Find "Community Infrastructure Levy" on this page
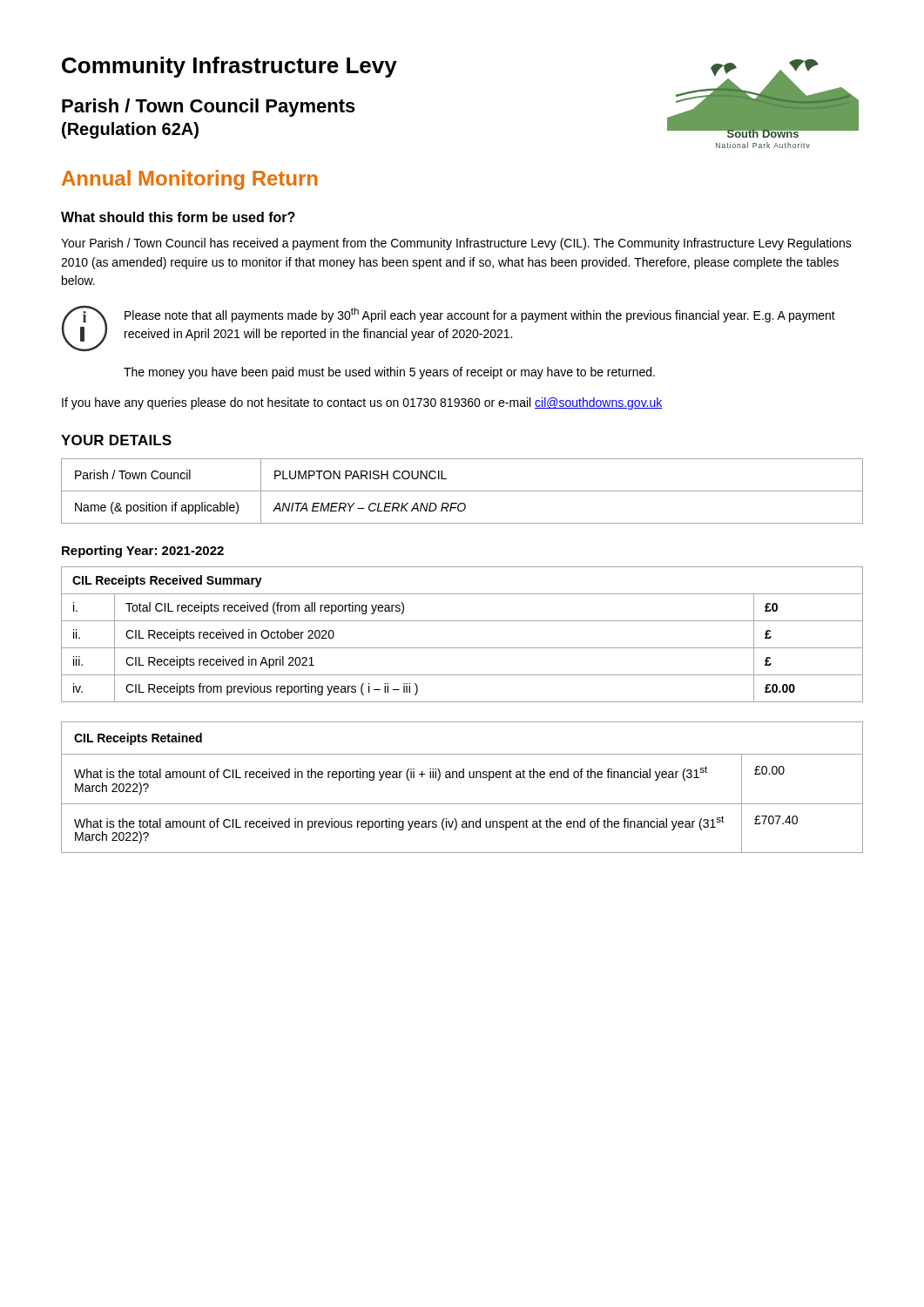The height and width of the screenshot is (1307, 924). pyautogui.click(x=362, y=66)
